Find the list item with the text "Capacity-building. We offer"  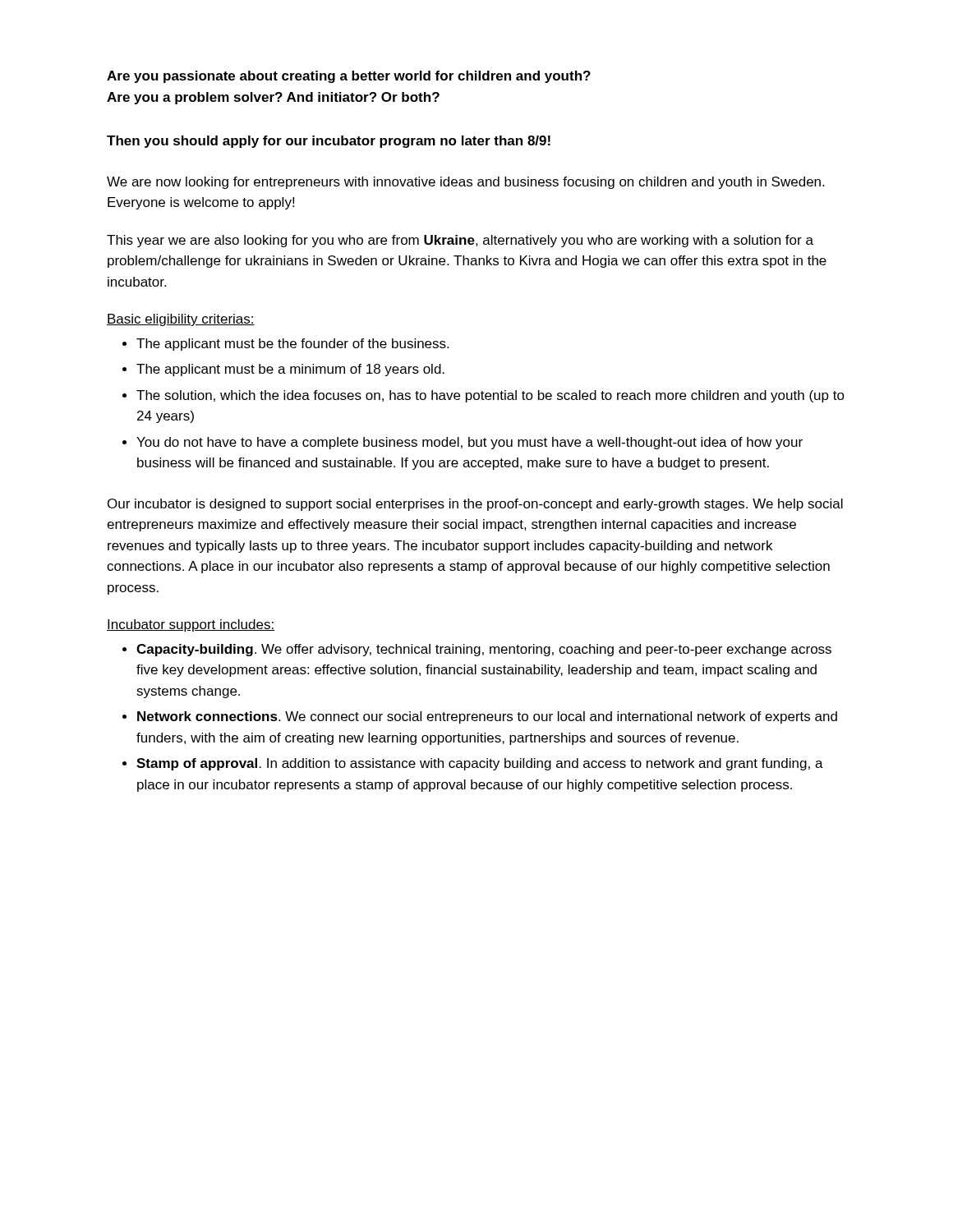pos(484,670)
